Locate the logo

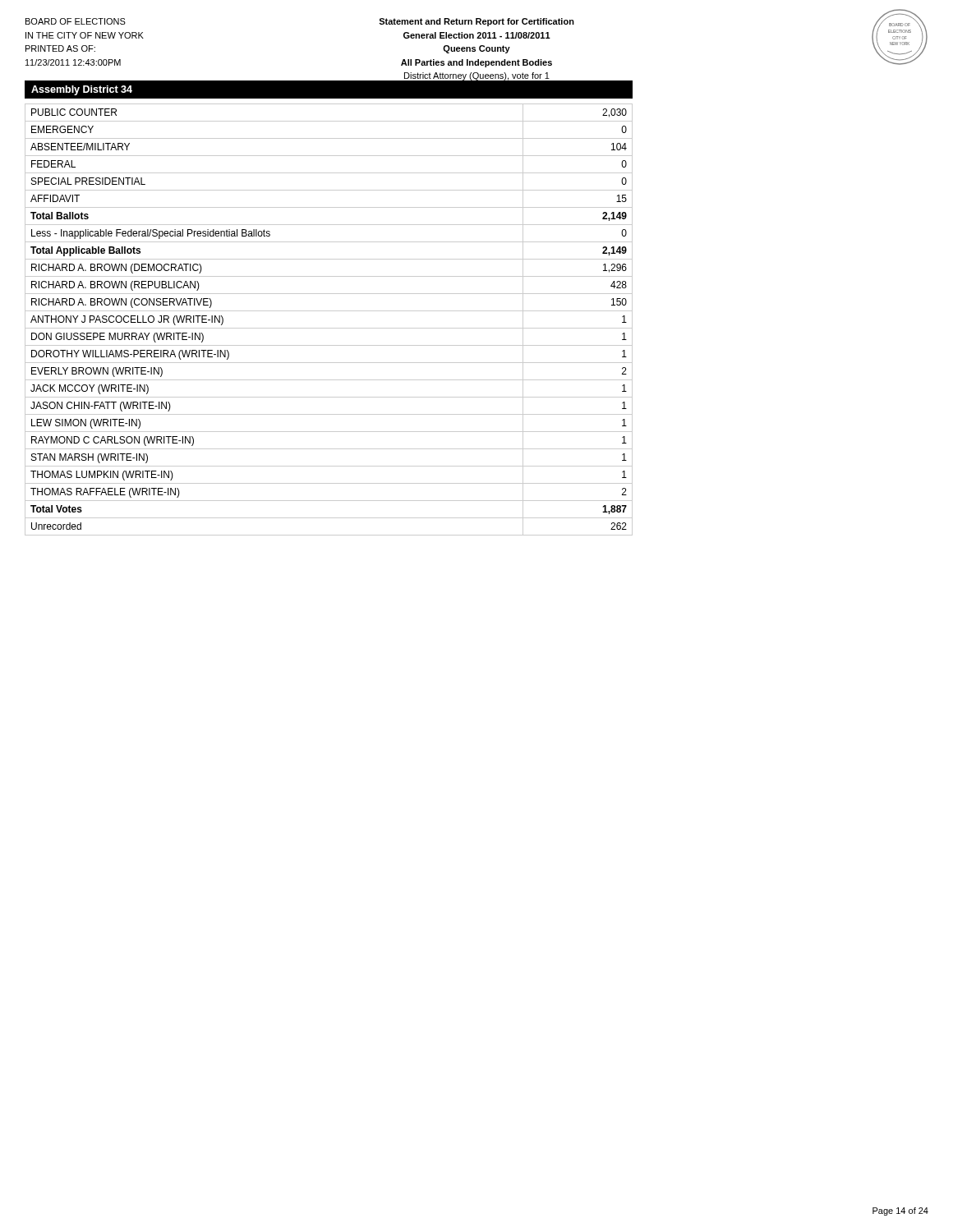pos(900,37)
